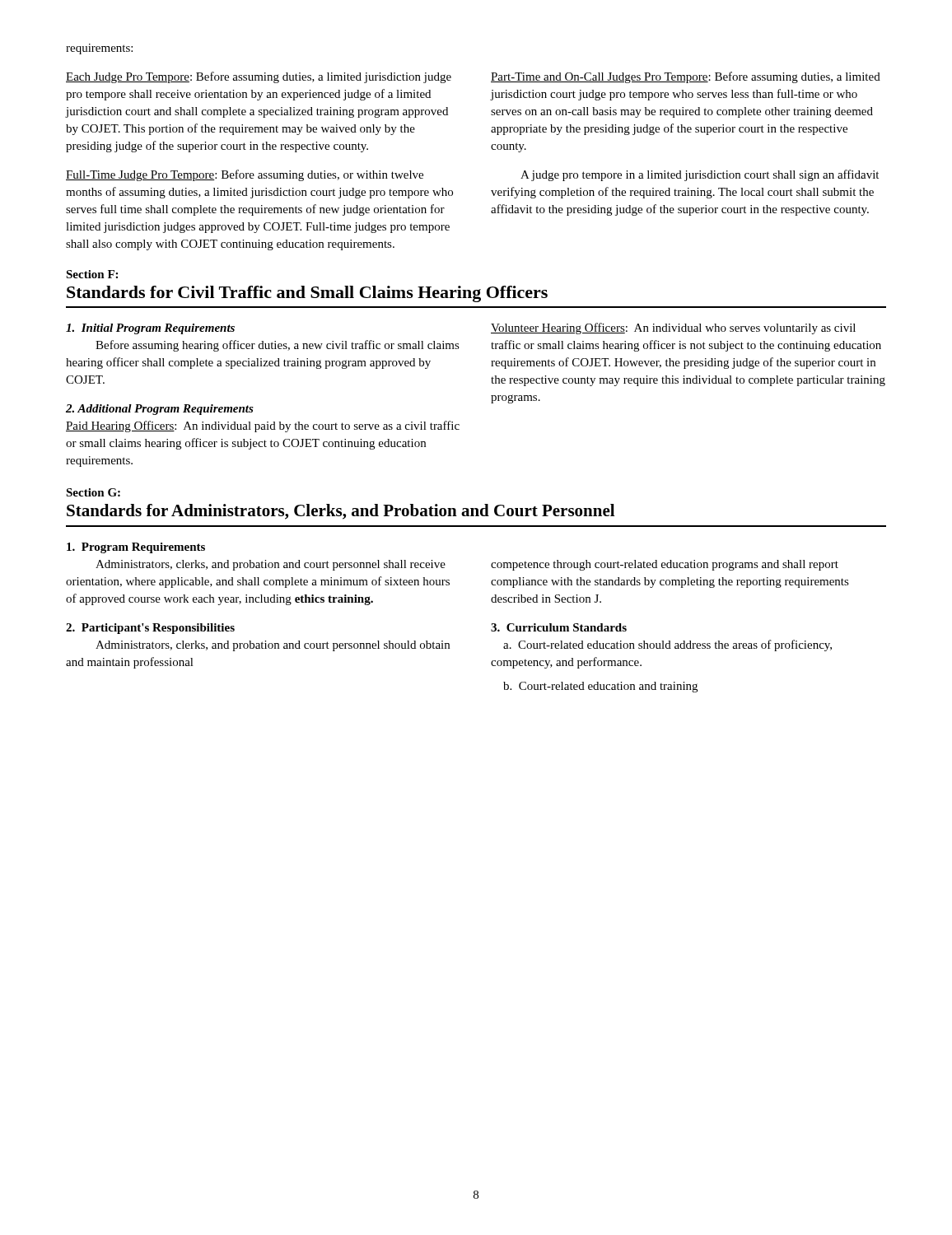Find the passage starting "Section F:"
Viewport: 952px width, 1235px height.
coord(92,274)
